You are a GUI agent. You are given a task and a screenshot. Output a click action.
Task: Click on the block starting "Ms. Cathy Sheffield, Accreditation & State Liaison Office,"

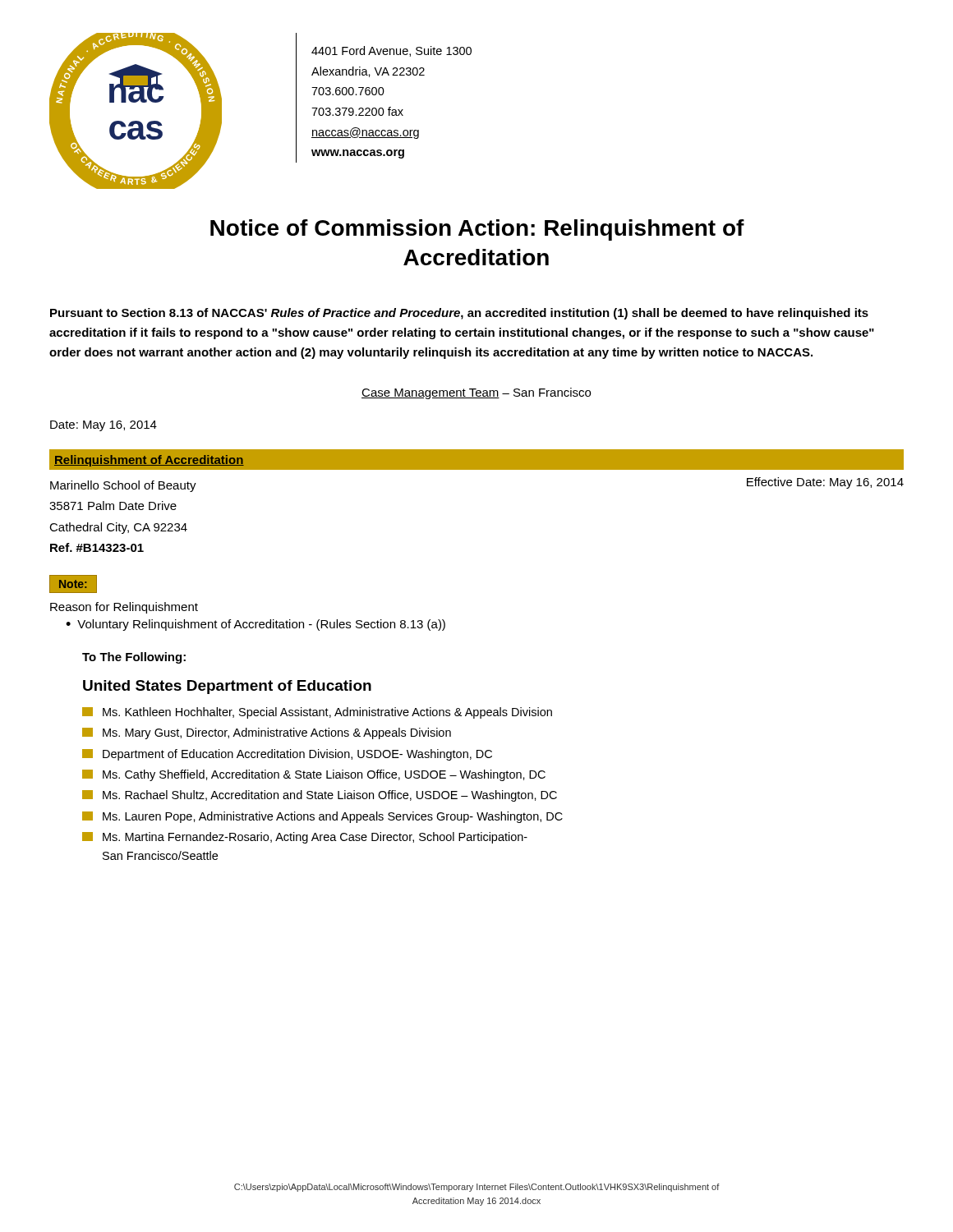(x=493, y=775)
